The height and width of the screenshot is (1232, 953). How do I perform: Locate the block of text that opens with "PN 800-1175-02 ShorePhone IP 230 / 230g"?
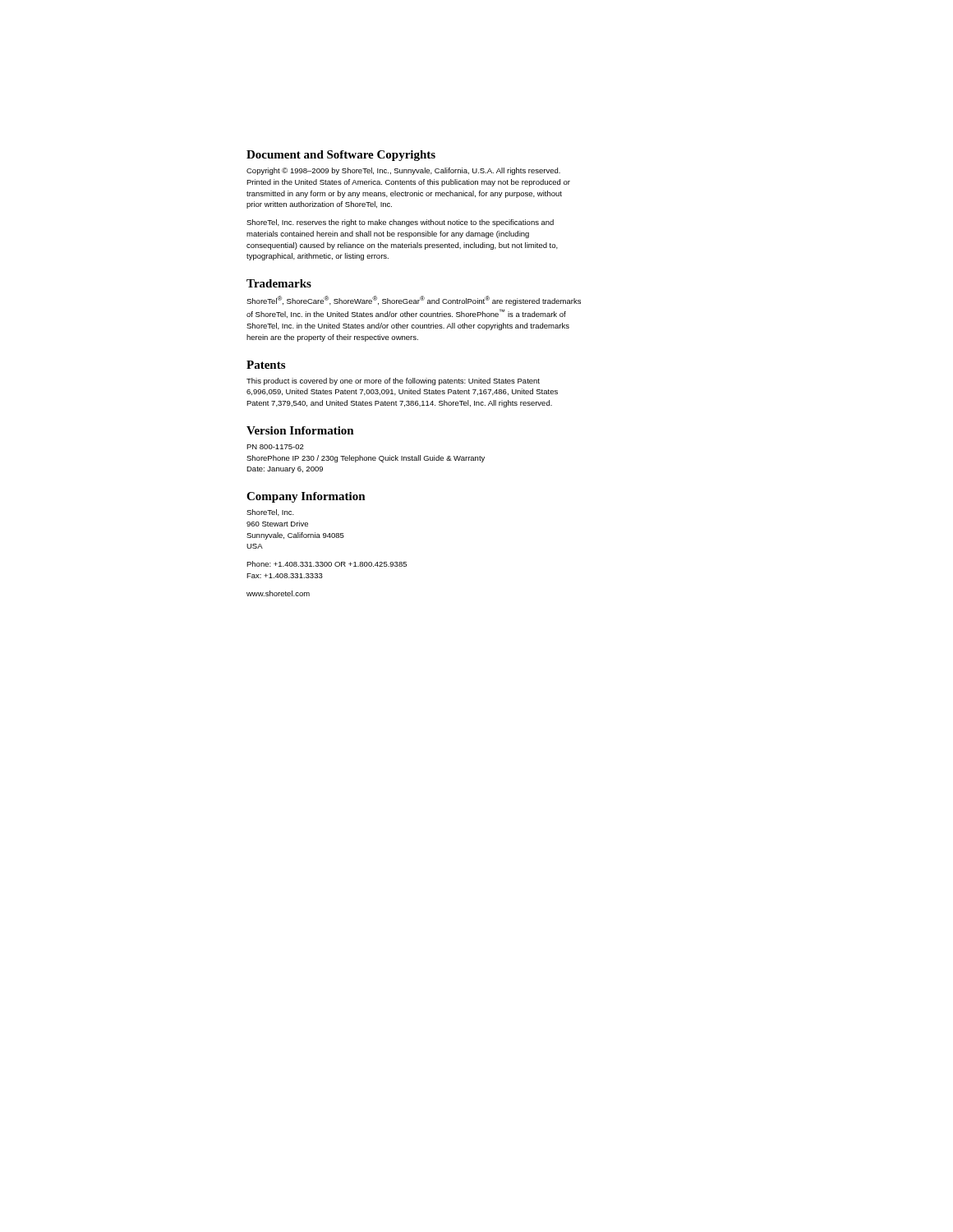coord(366,458)
